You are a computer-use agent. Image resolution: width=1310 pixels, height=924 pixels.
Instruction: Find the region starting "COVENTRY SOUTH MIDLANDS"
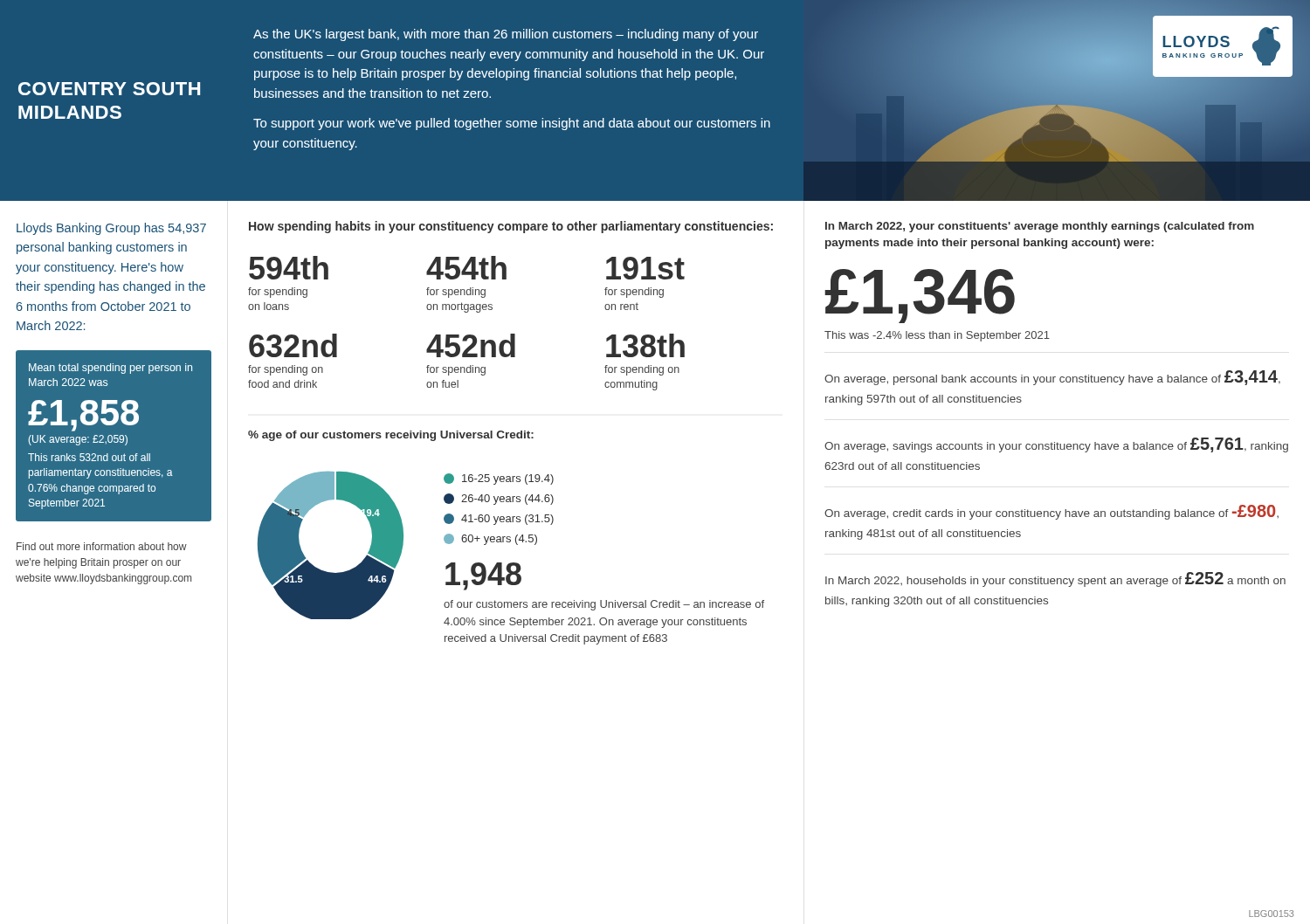[114, 100]
